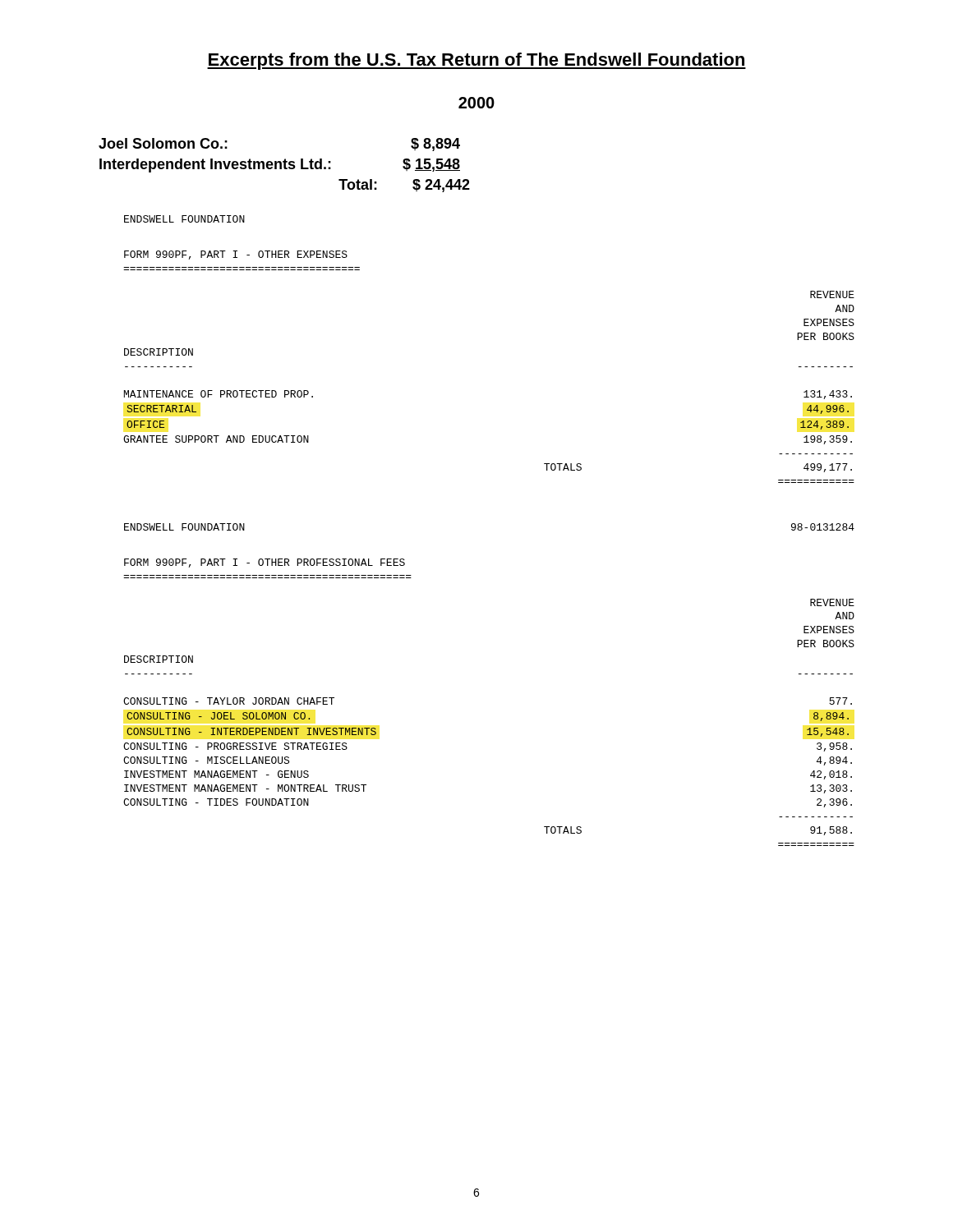Point to "ENDSWELL FOUNDATION 98-0131284"

click(184, 528)
